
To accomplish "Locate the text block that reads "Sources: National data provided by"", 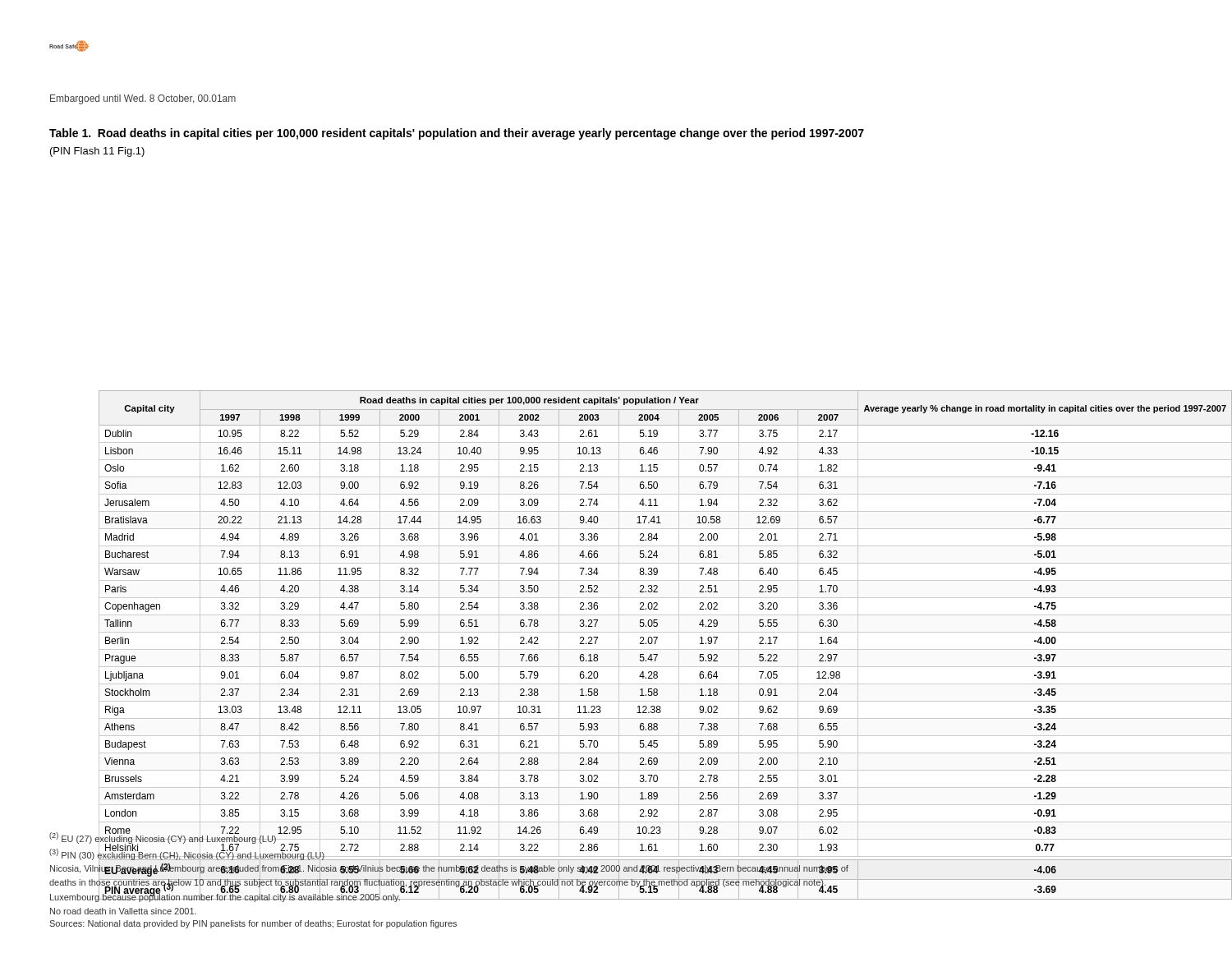I will pyautogui.click(x=253, y=923).
